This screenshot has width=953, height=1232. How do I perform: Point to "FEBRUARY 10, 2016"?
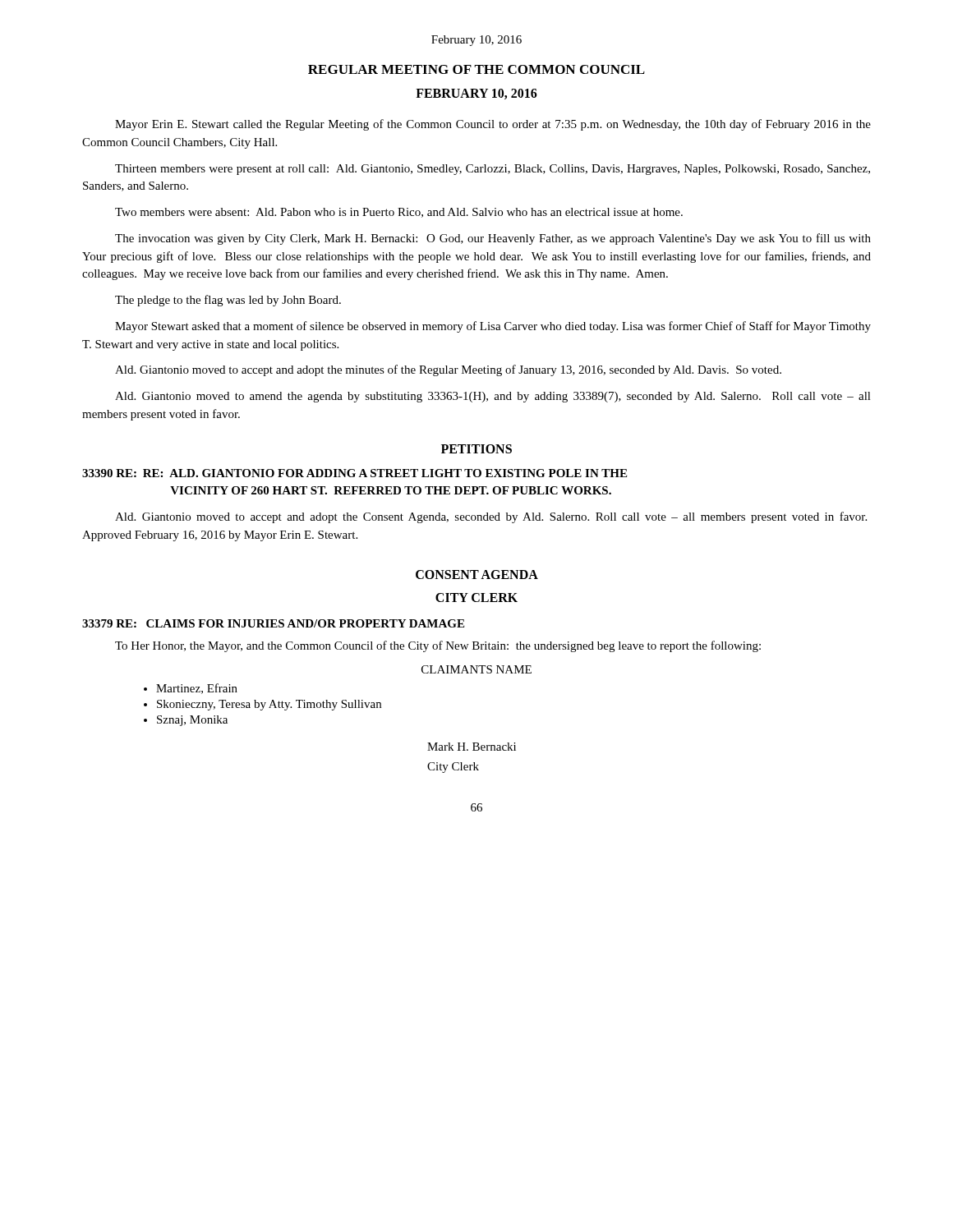pyautogui.click(x=476, y=93)
